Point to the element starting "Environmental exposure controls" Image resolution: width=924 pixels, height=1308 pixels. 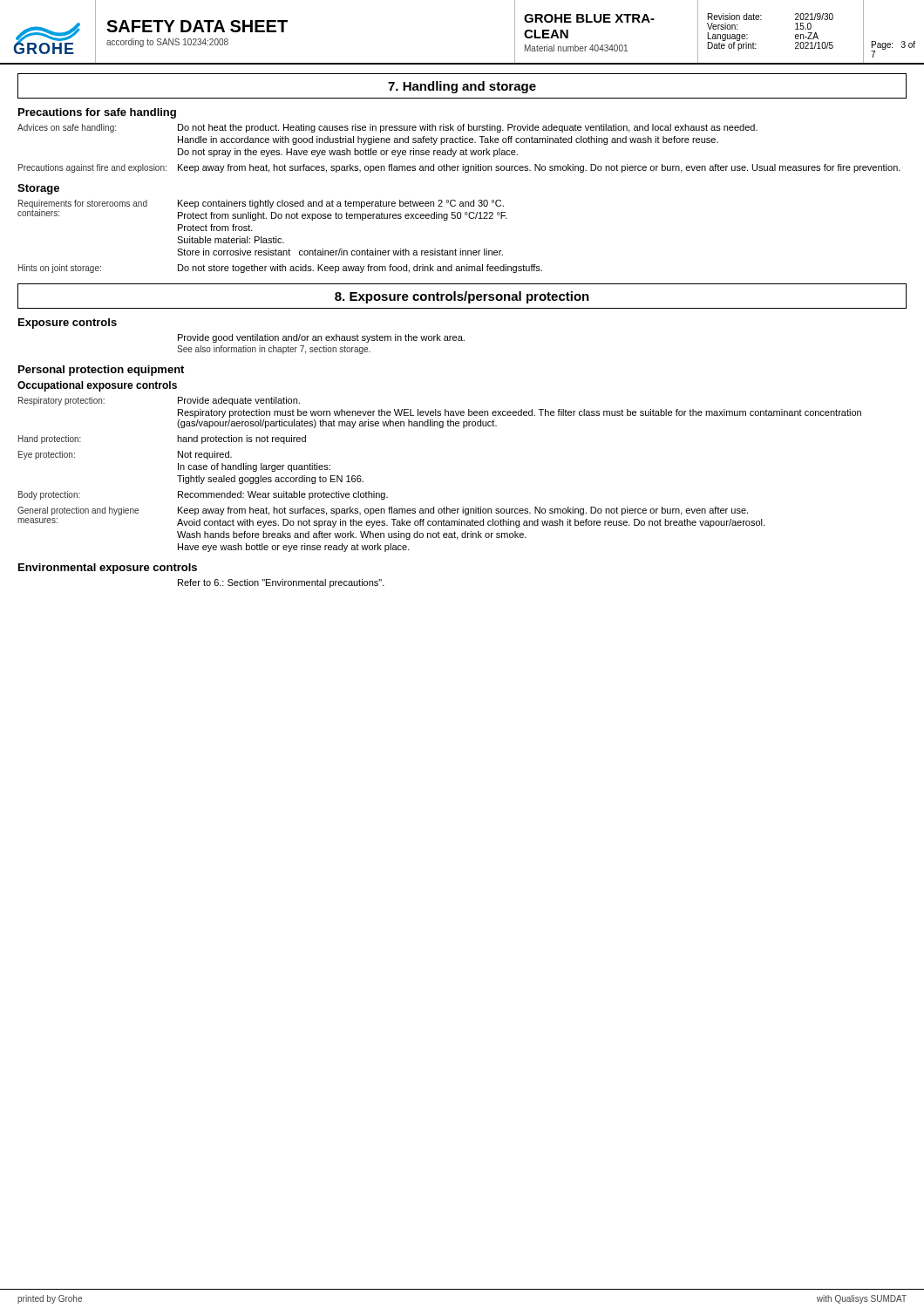point(108,567)
